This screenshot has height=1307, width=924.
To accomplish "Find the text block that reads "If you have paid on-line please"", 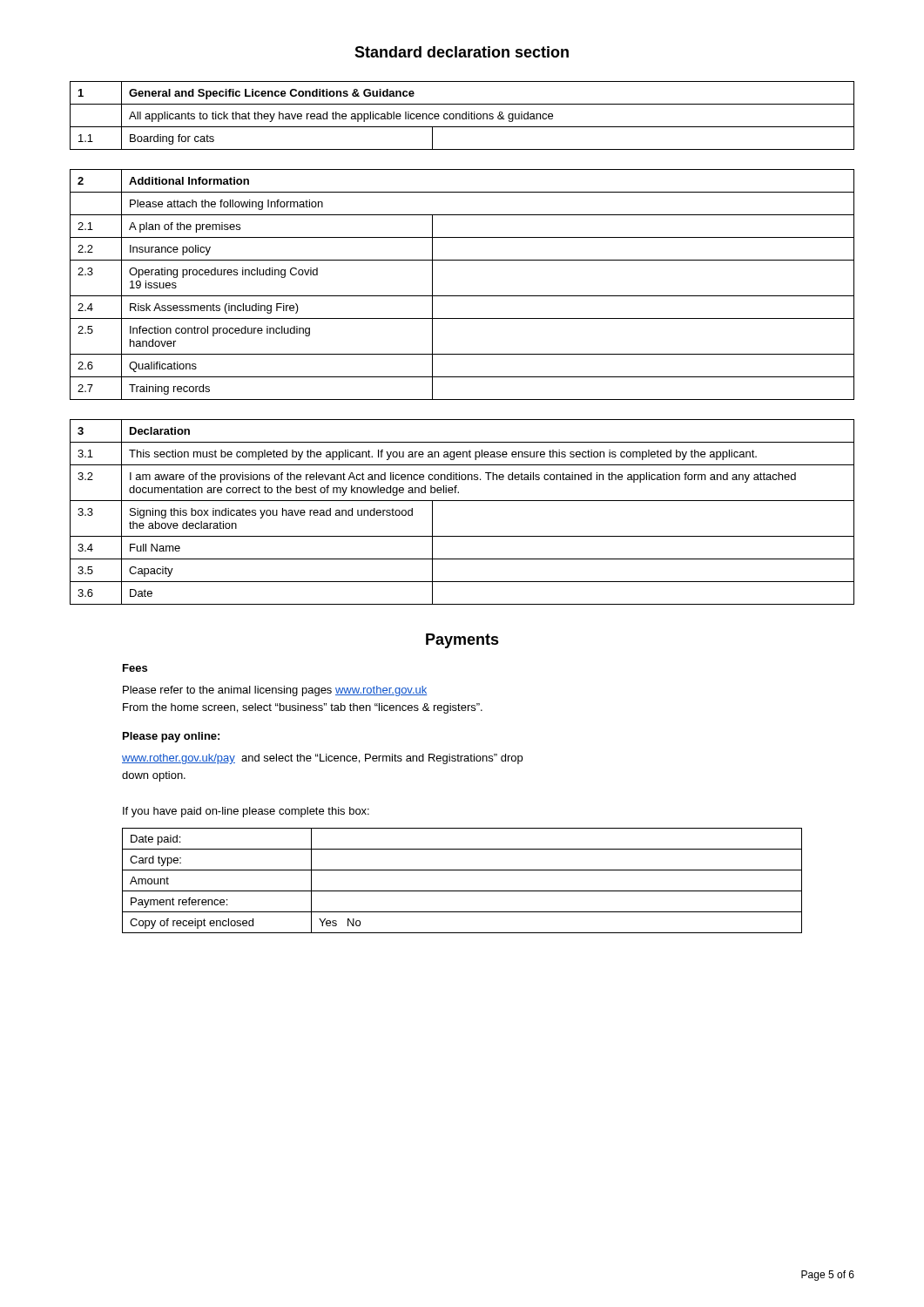I will [x=246, y=811].
